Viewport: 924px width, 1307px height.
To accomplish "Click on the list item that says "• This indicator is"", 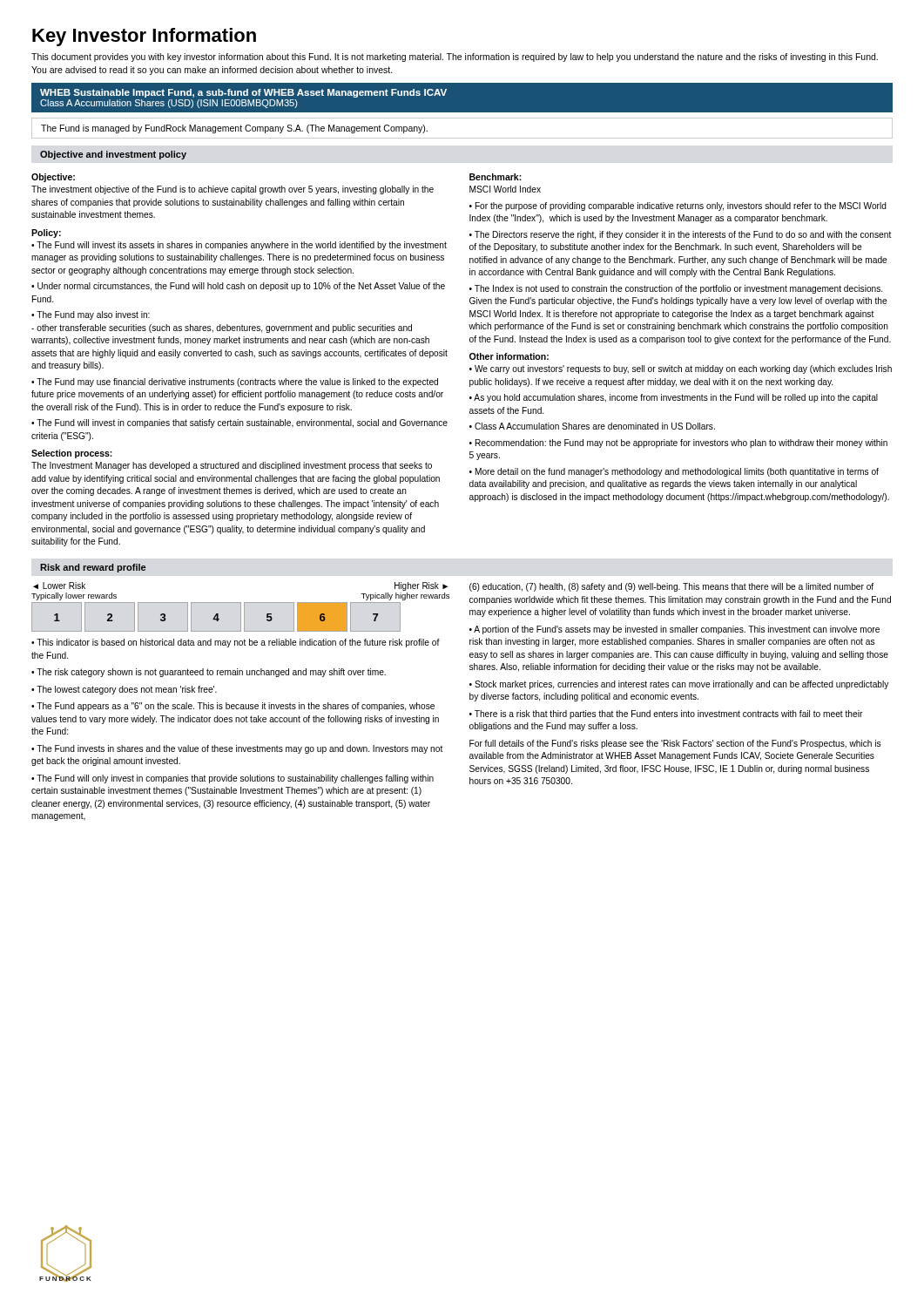I will (x=241, y=650).
